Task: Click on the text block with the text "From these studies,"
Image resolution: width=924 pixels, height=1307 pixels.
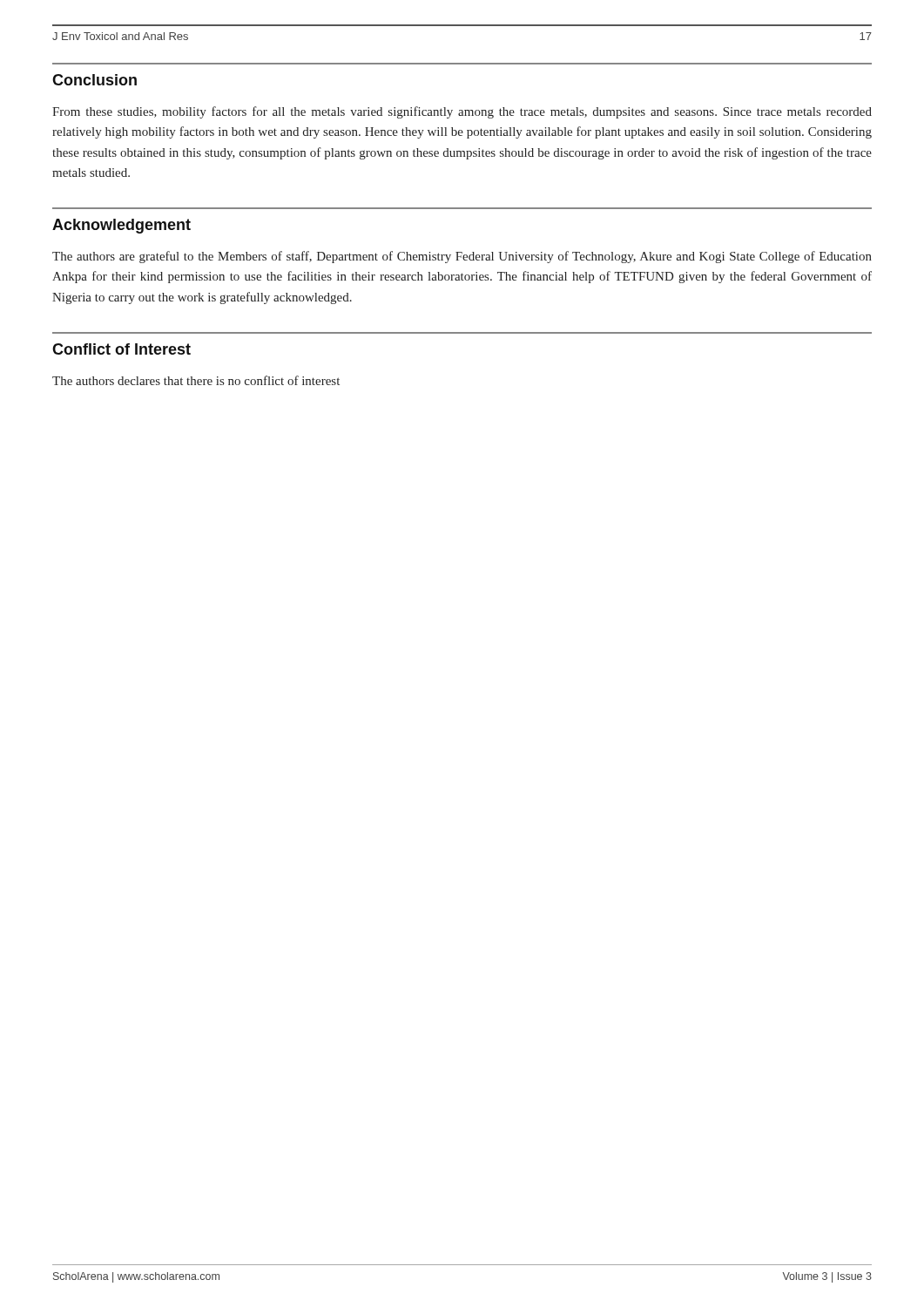Action: (x=462, y=142)
